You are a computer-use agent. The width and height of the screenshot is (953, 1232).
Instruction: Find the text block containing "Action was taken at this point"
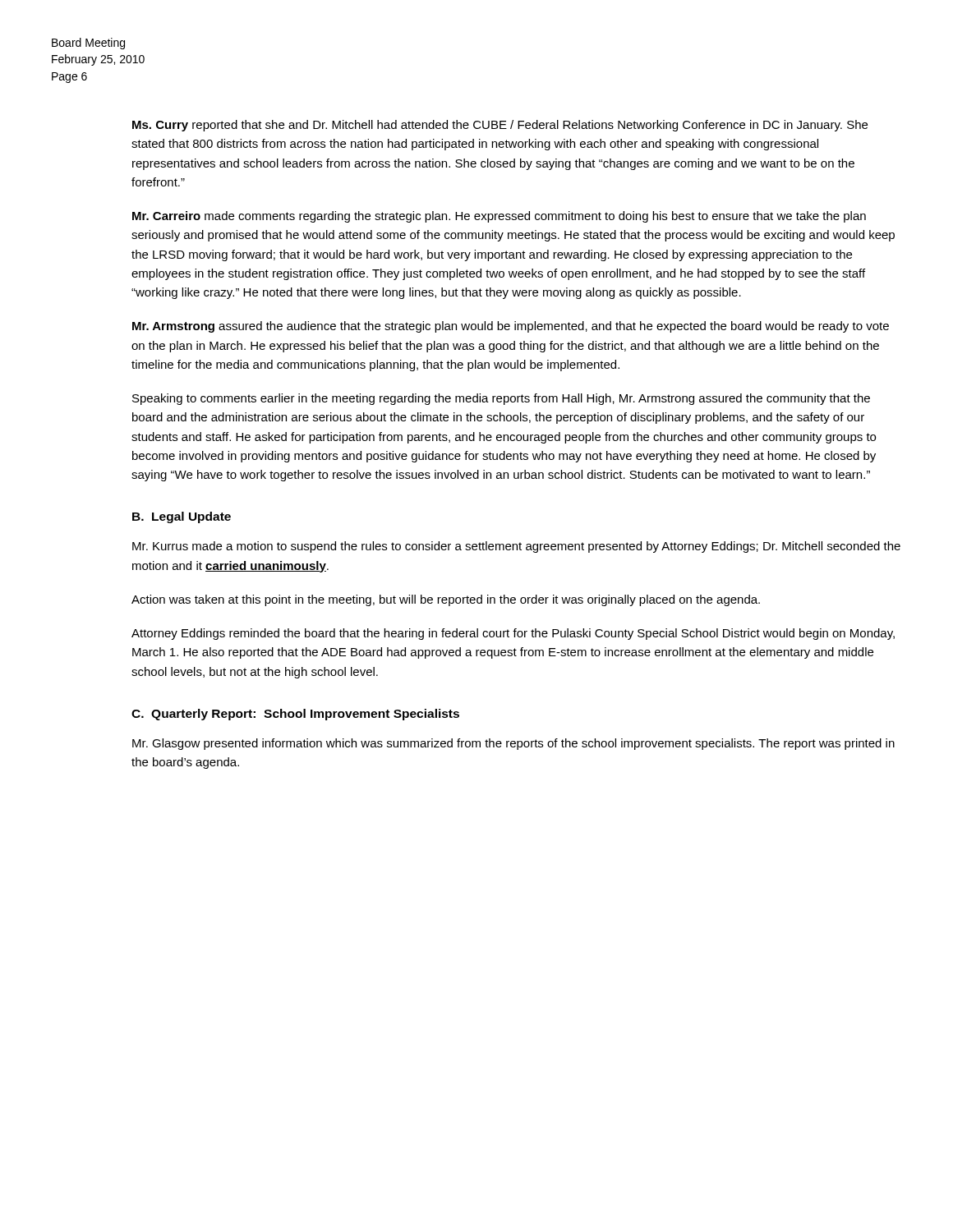(446, 599)
